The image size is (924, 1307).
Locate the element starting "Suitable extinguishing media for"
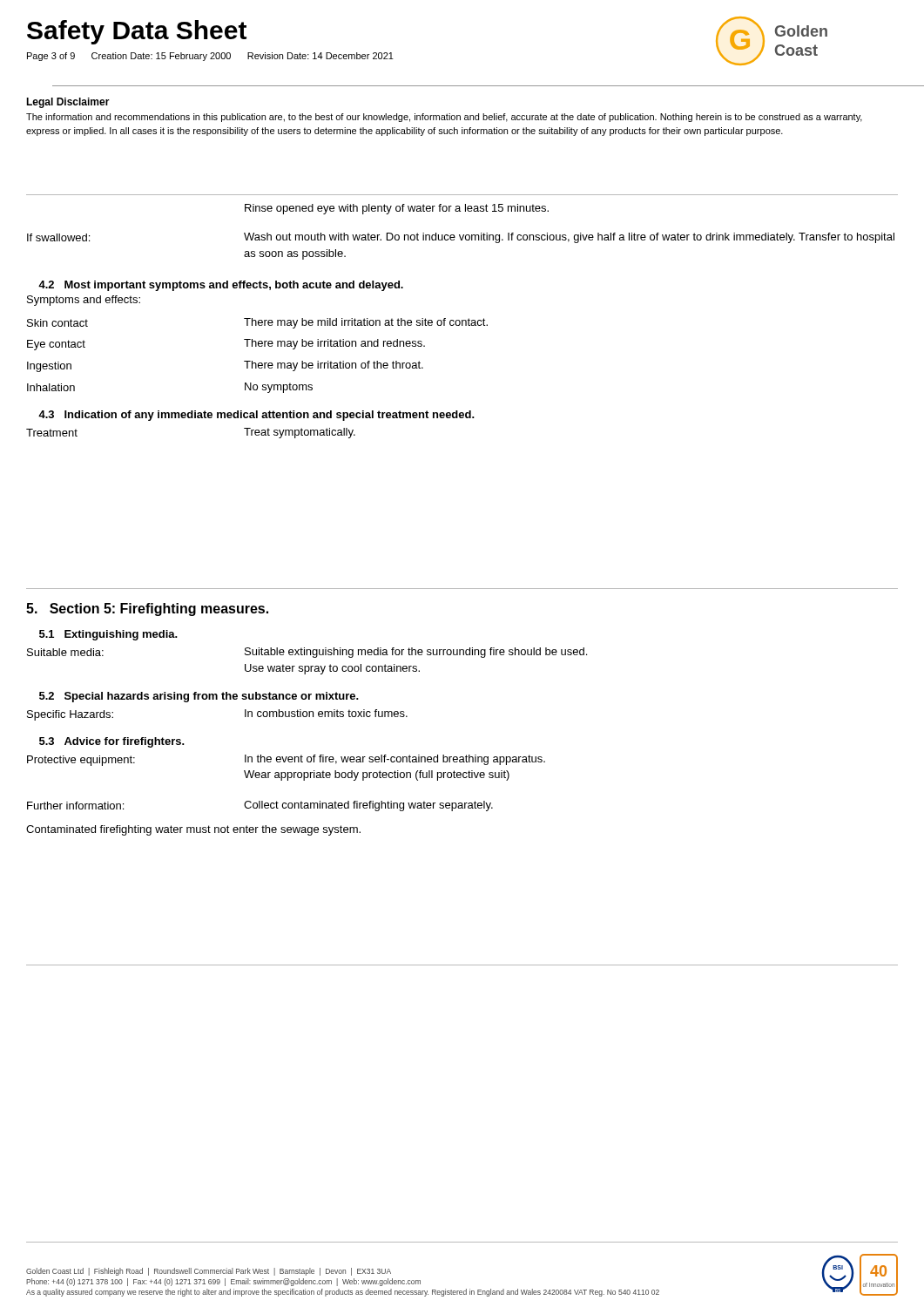416,660
